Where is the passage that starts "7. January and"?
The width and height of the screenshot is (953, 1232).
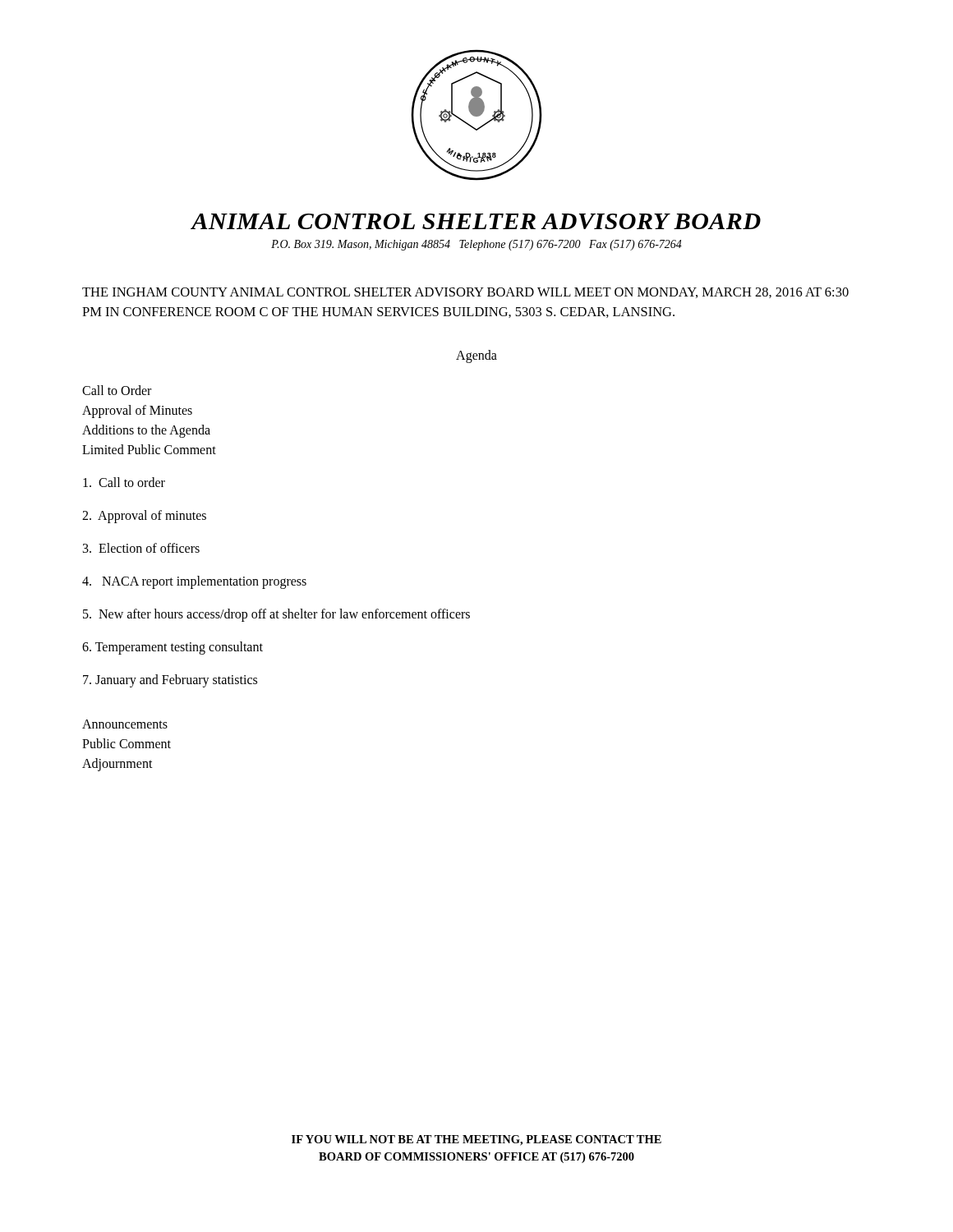point(170,680)
